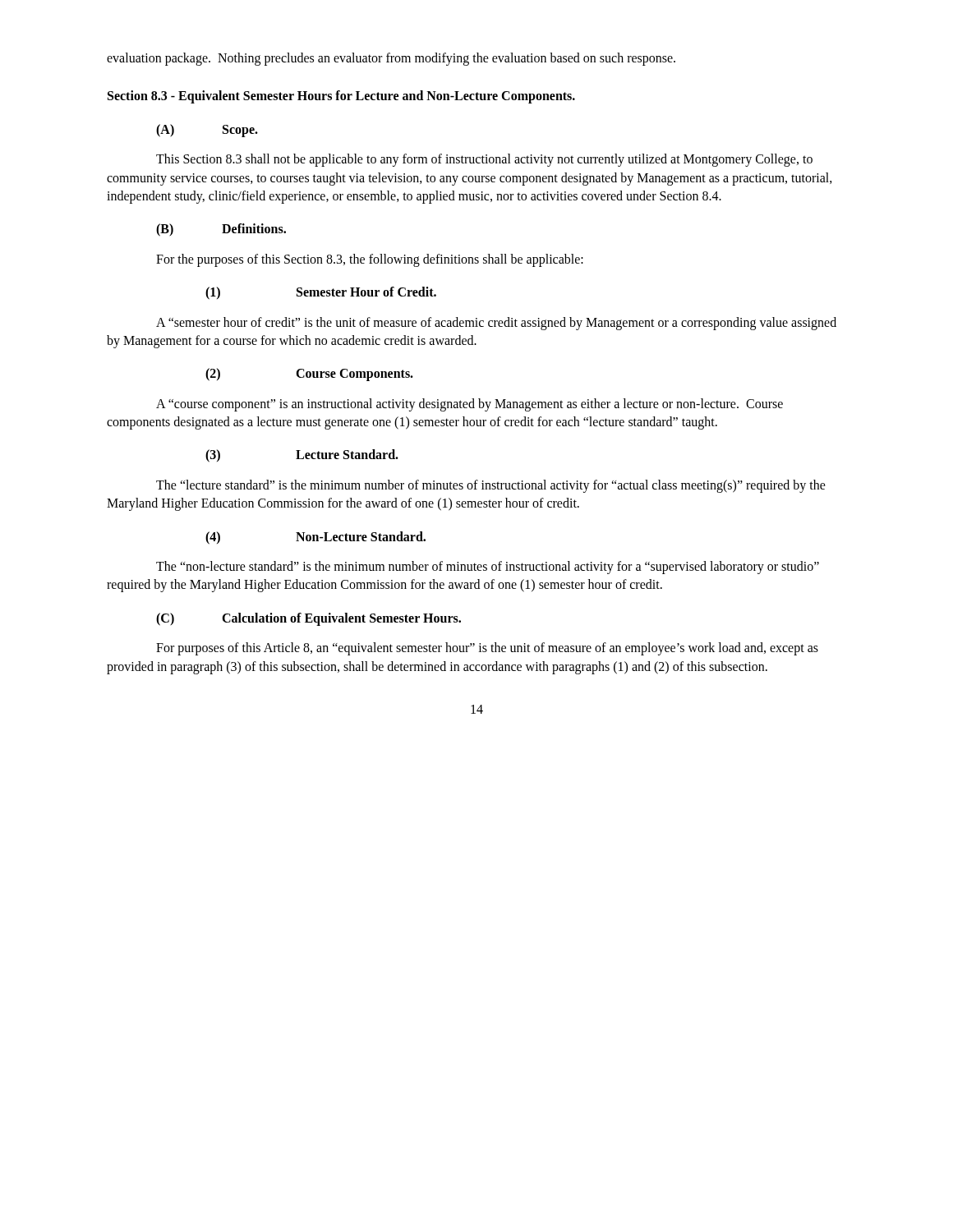Click on the element starting "(1) Semester Hour of Credit."
Image resolution: width=953 pixels, height=1232 pixels.
pos(321,293)
